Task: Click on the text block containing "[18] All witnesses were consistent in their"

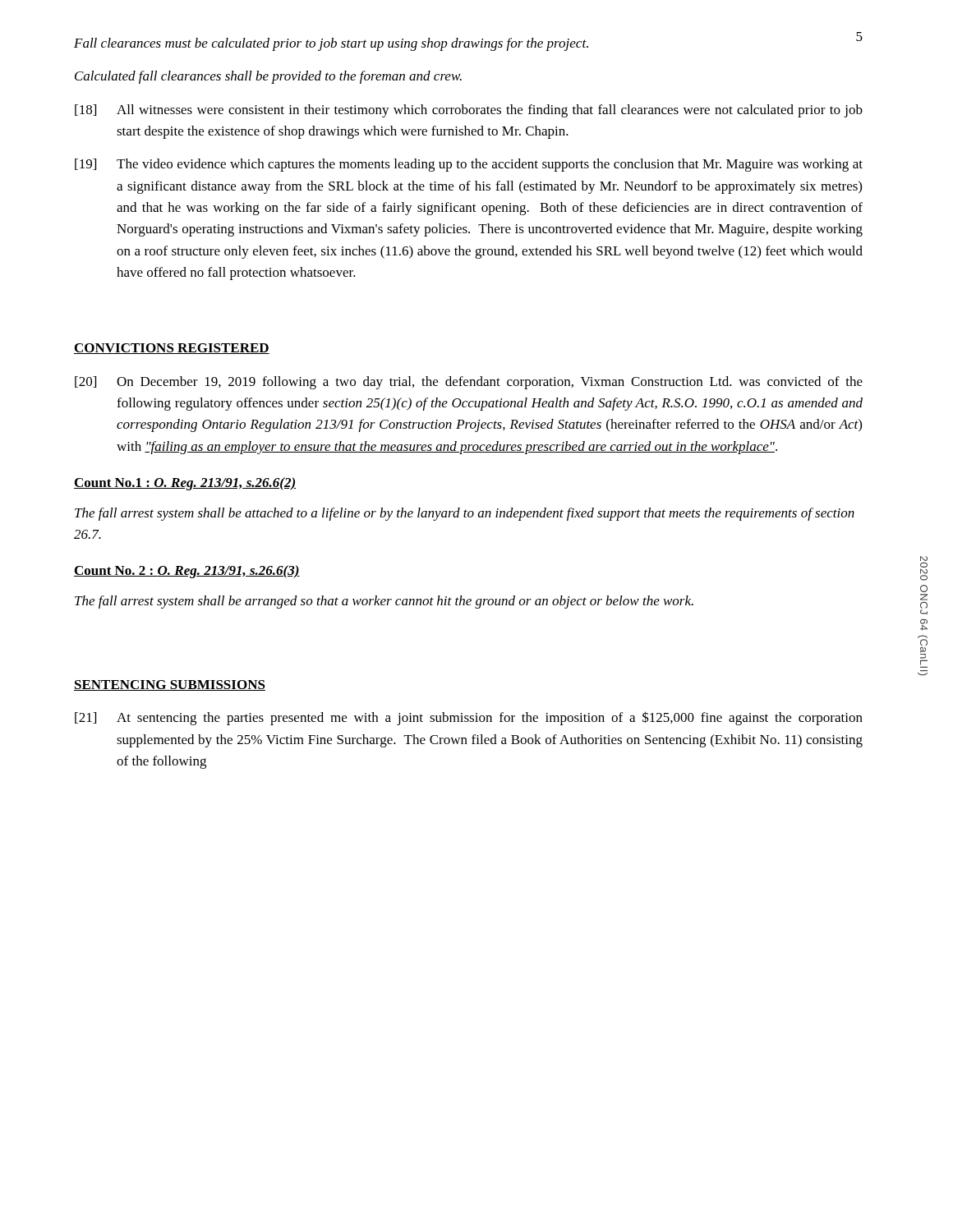Action: [x=468, y=121]
